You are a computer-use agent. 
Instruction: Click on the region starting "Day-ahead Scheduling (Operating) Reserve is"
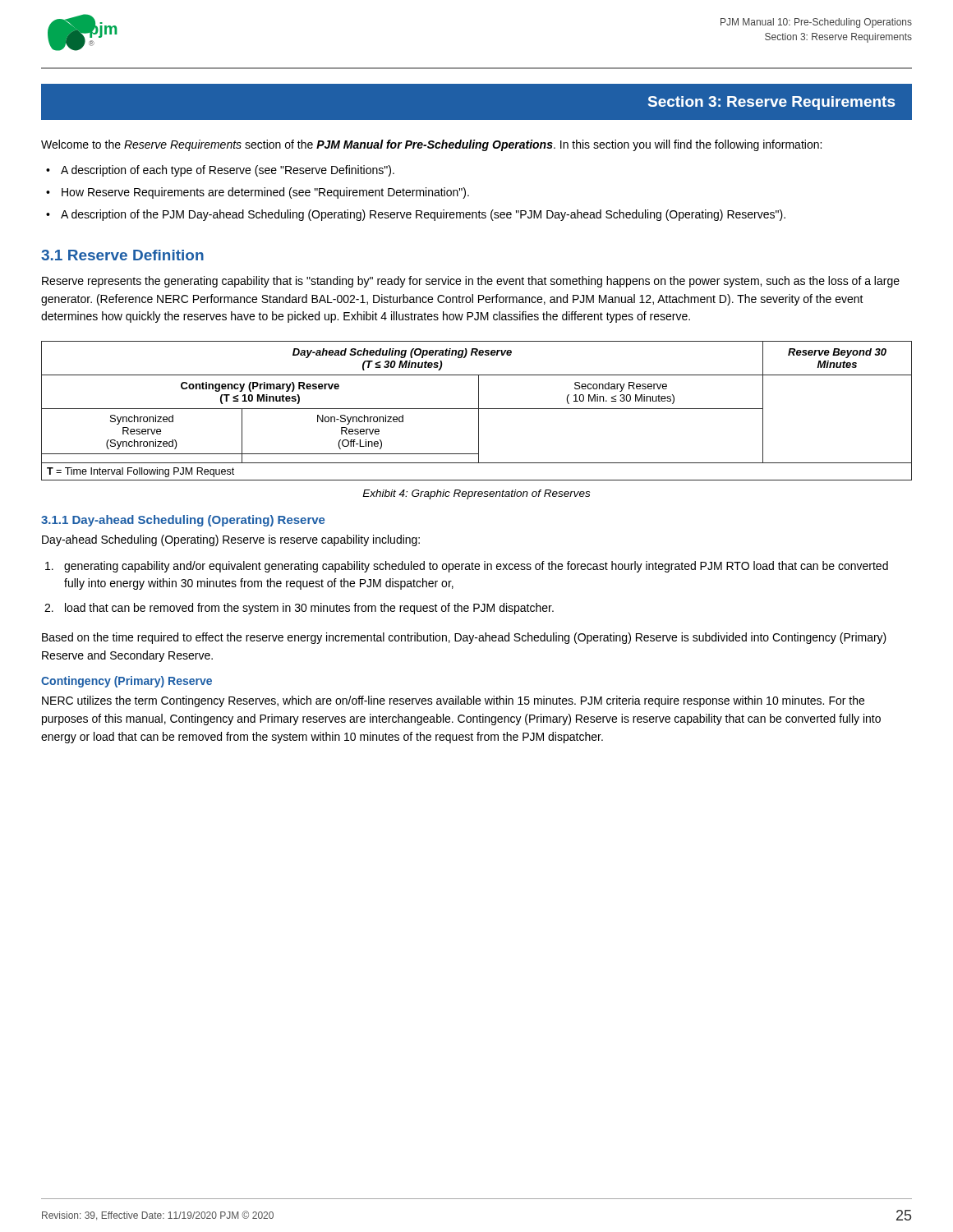231,540
